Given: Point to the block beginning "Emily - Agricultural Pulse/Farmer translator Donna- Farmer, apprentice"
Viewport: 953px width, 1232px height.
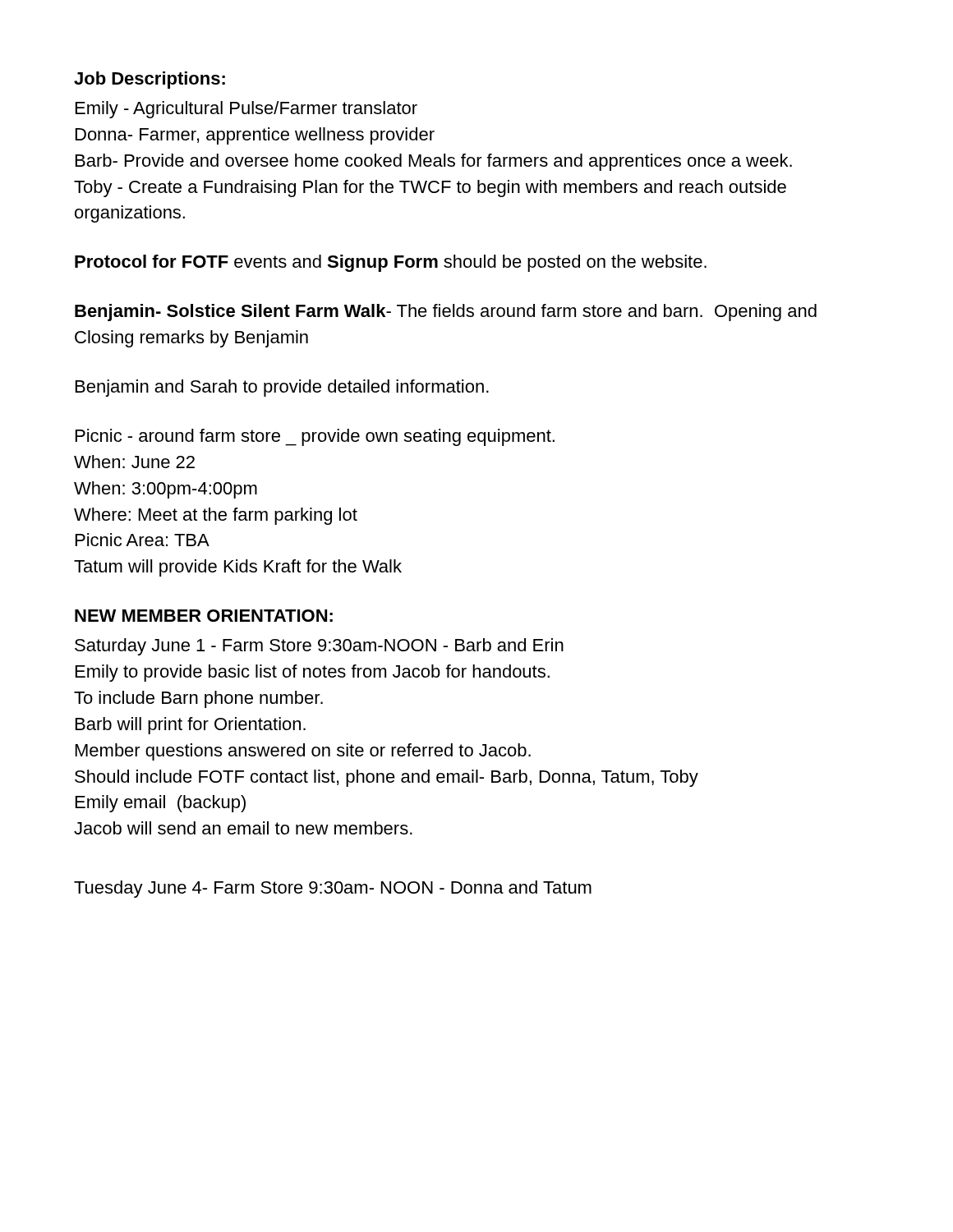Looking at the screenshot, I should [x=434, y=160].
